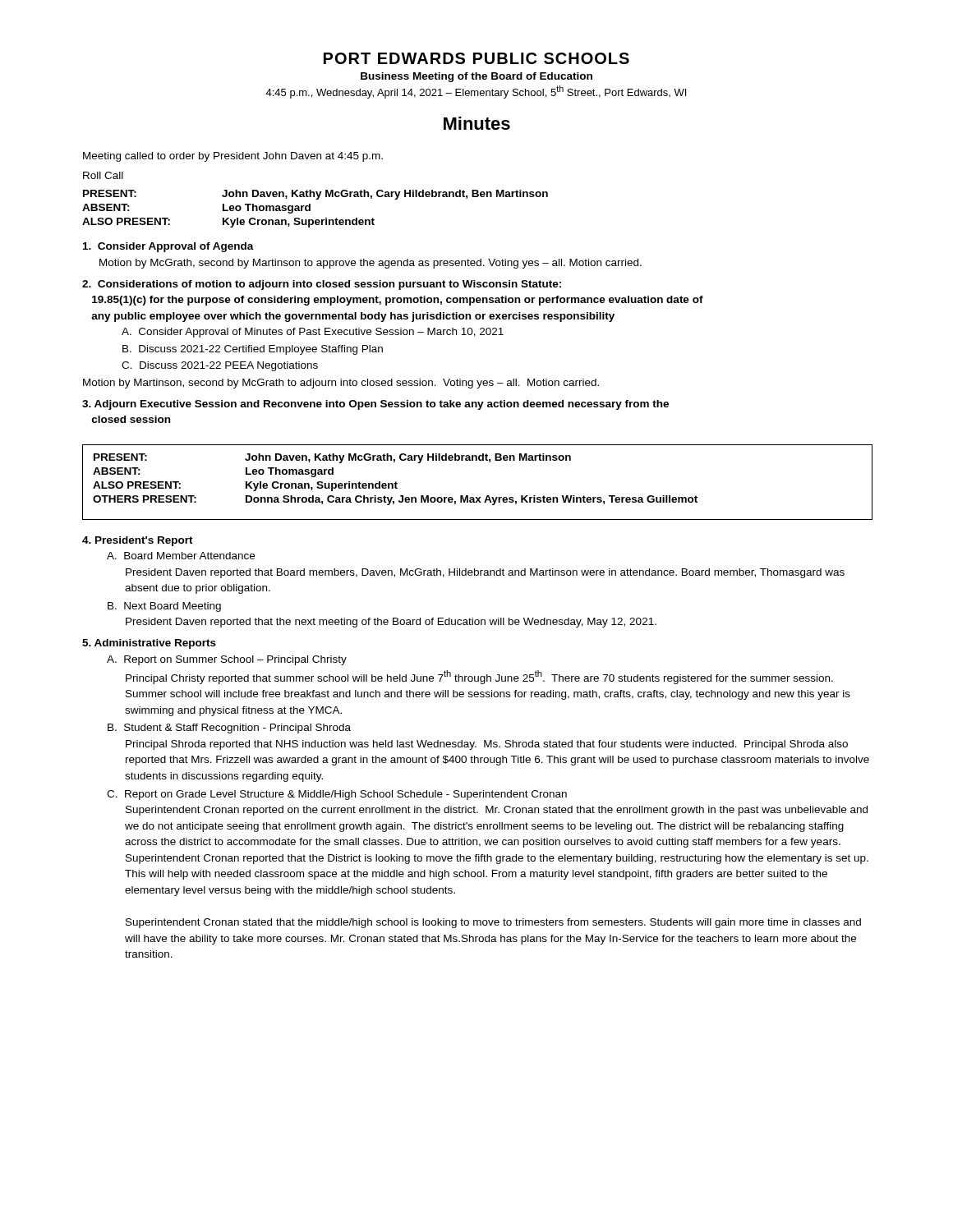Find the list item containing "3. Adjourn Executive Session and Reconvene into"

[x=376, y=411]
